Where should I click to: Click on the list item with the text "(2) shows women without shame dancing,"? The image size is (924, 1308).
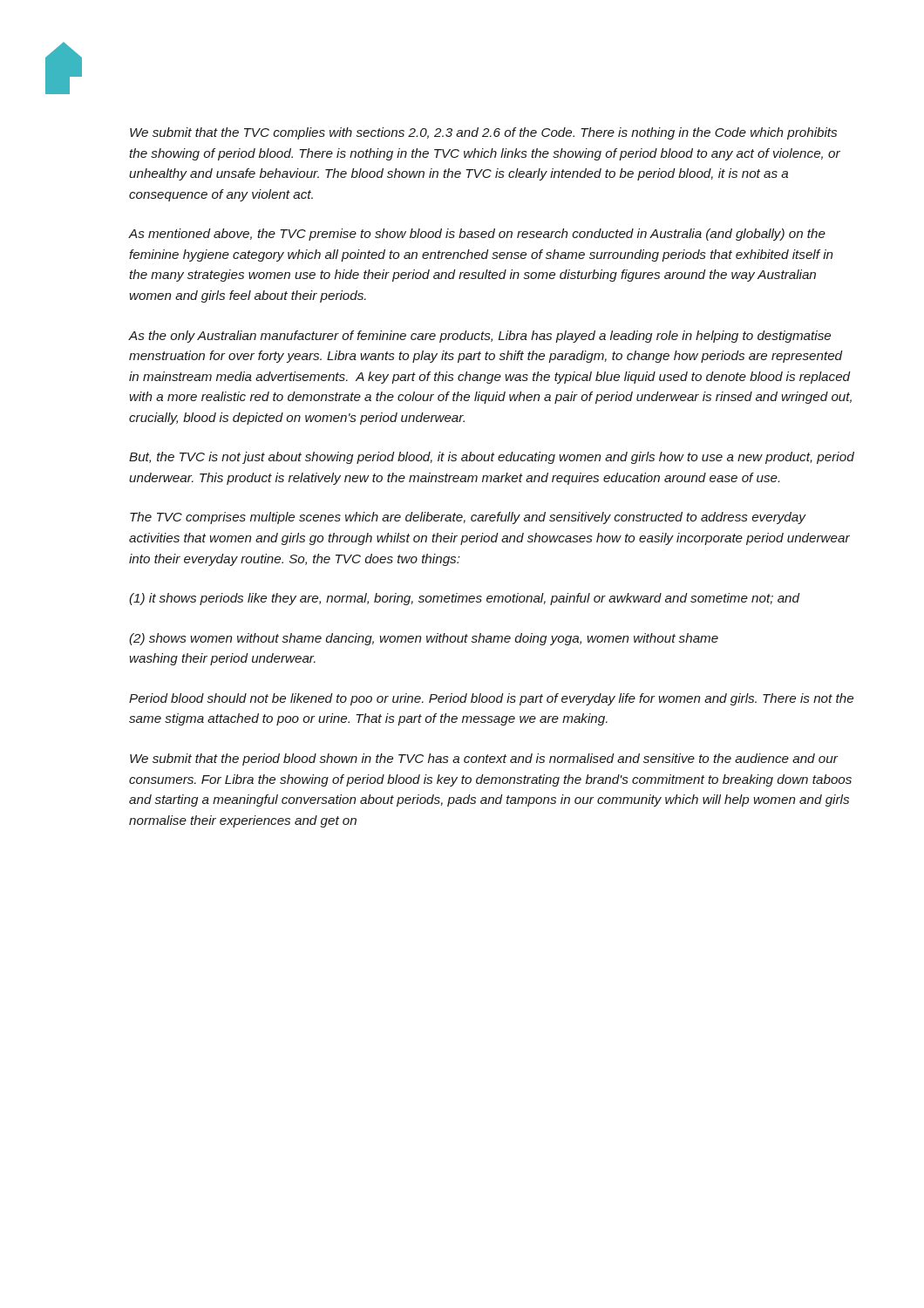(x=424, y=648)
